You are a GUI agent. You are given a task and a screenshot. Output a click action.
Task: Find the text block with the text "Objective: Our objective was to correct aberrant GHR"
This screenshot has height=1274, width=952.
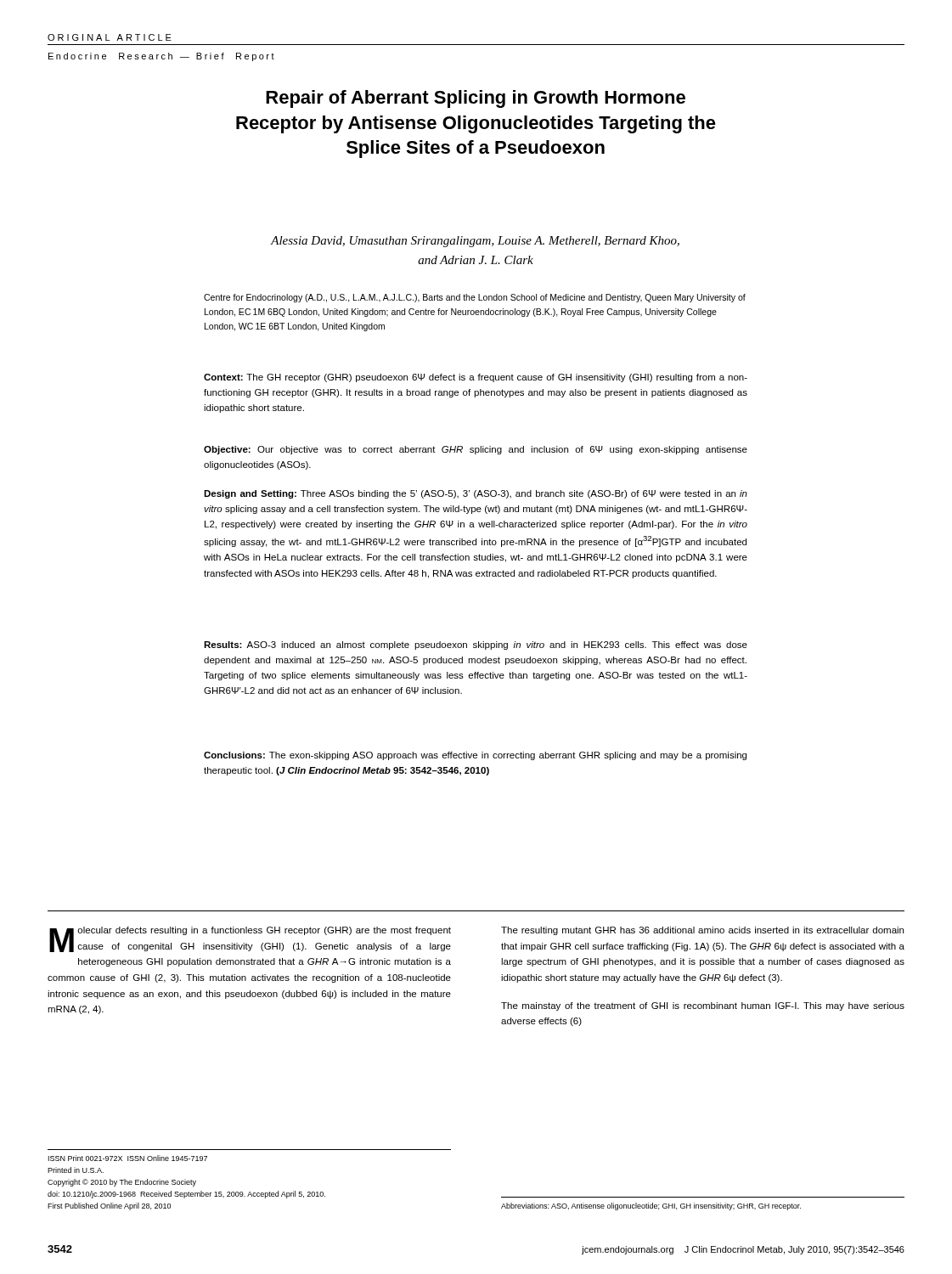[x=476, y=457]
